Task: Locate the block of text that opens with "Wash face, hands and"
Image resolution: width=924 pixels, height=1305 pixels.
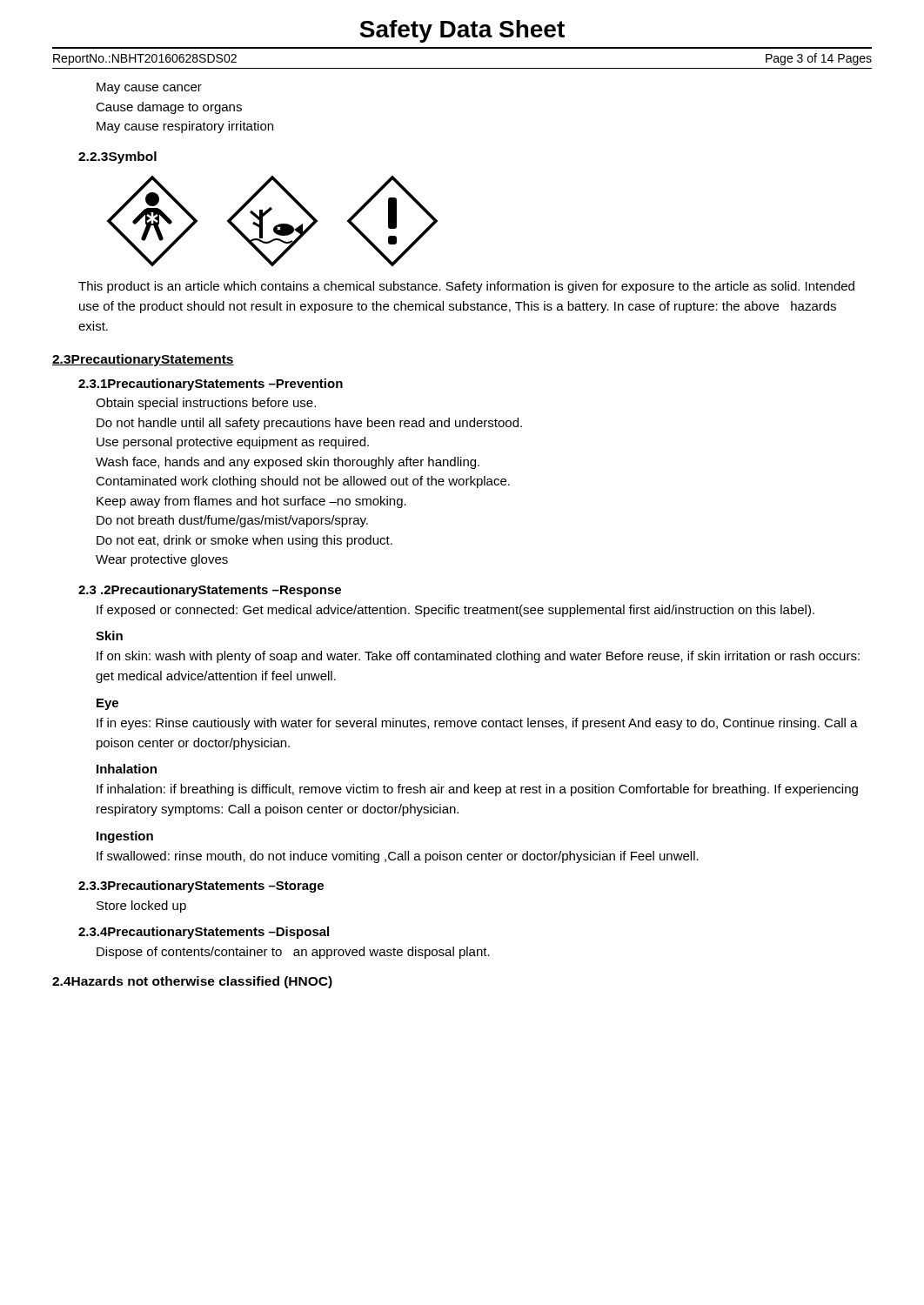Action: (288, 461)
